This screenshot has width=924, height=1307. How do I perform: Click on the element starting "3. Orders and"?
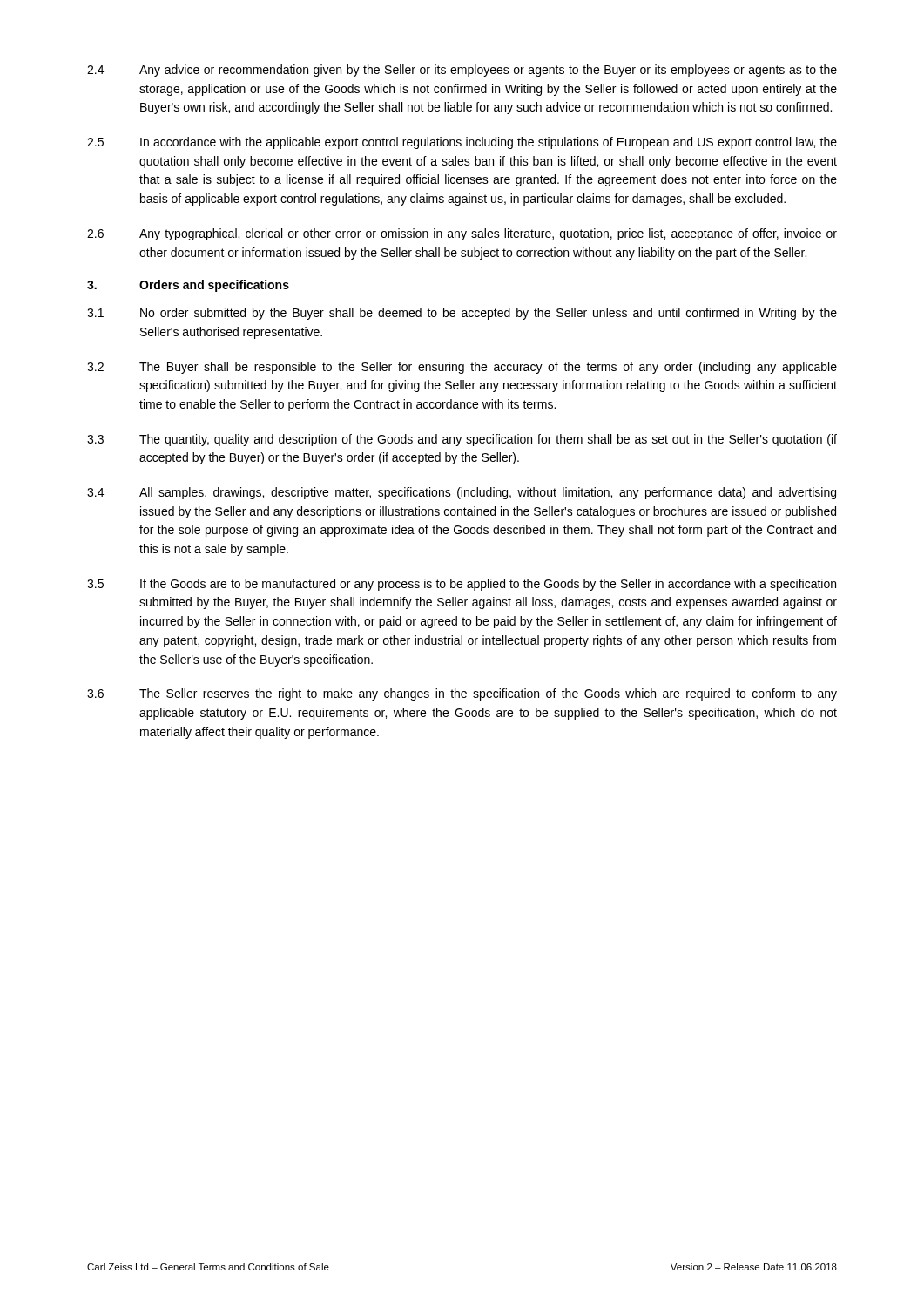pos(188,285)
